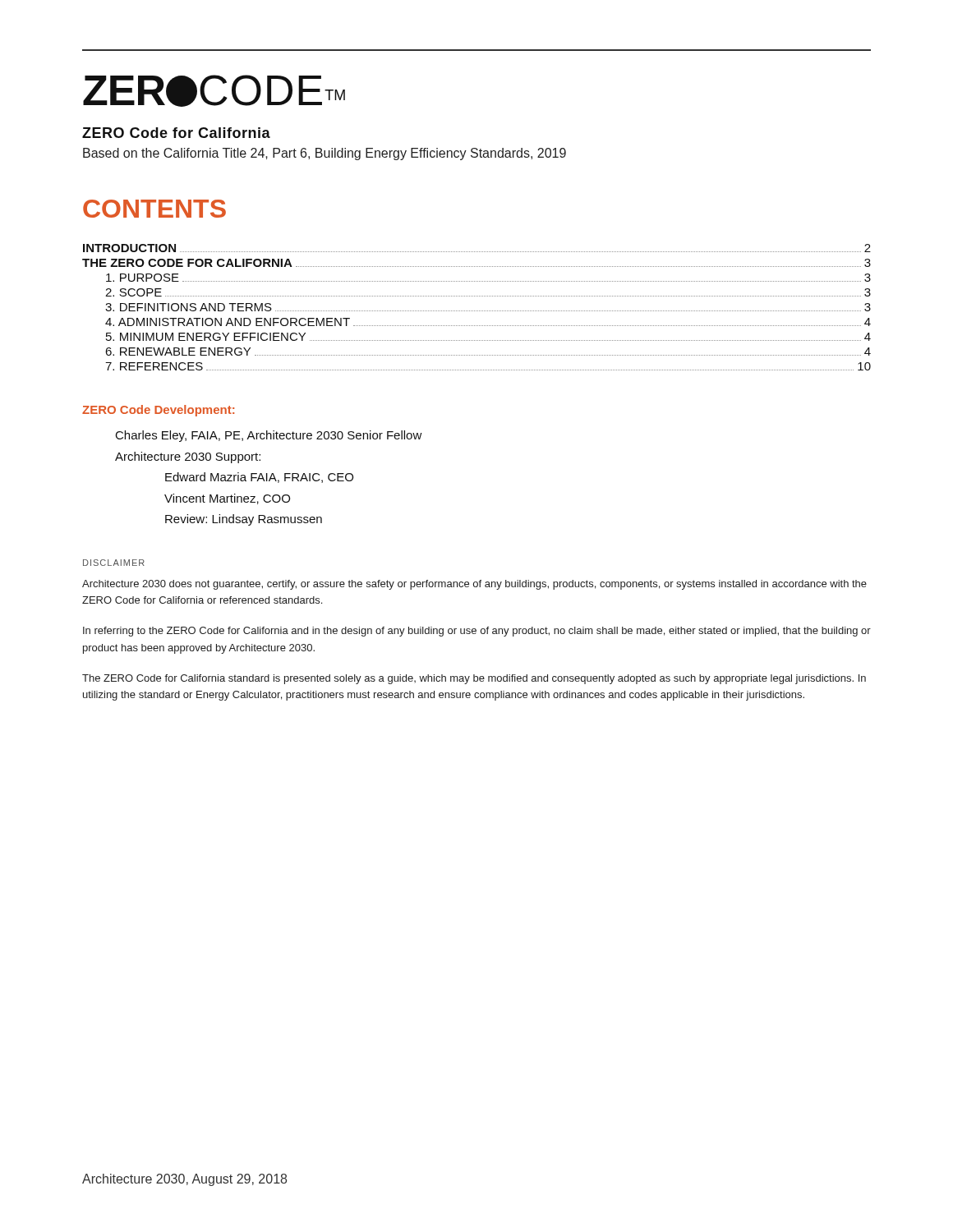Screen dimensions: 1232x953
Task: Select the element starting "5. MINIMUM ENERGY EFFICIENCY 4"
Action: [476, 336]
